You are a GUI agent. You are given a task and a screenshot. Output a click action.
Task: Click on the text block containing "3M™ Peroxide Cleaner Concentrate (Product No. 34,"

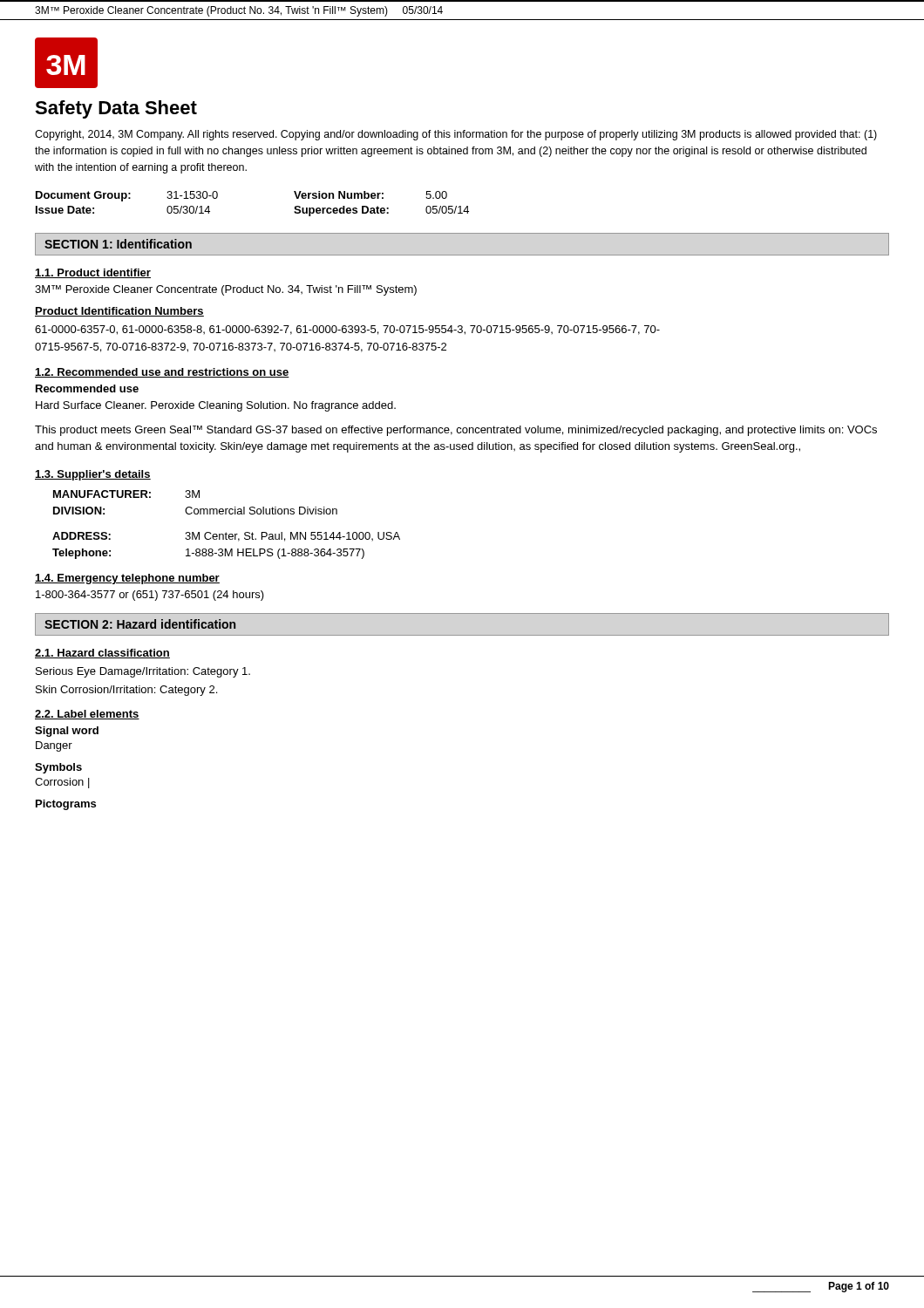coord(226,289)
